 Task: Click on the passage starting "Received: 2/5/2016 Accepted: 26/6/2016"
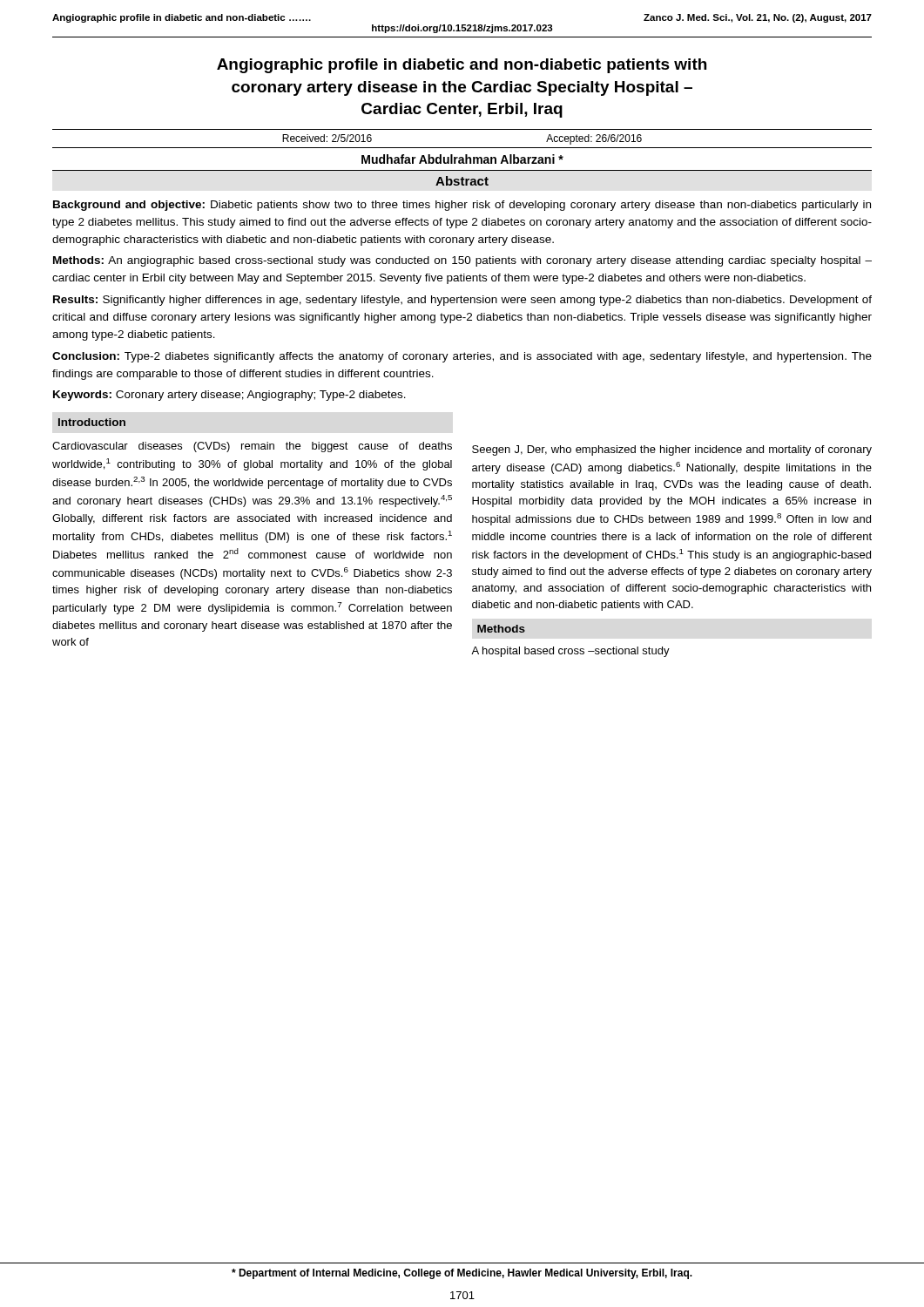(462, 138)
